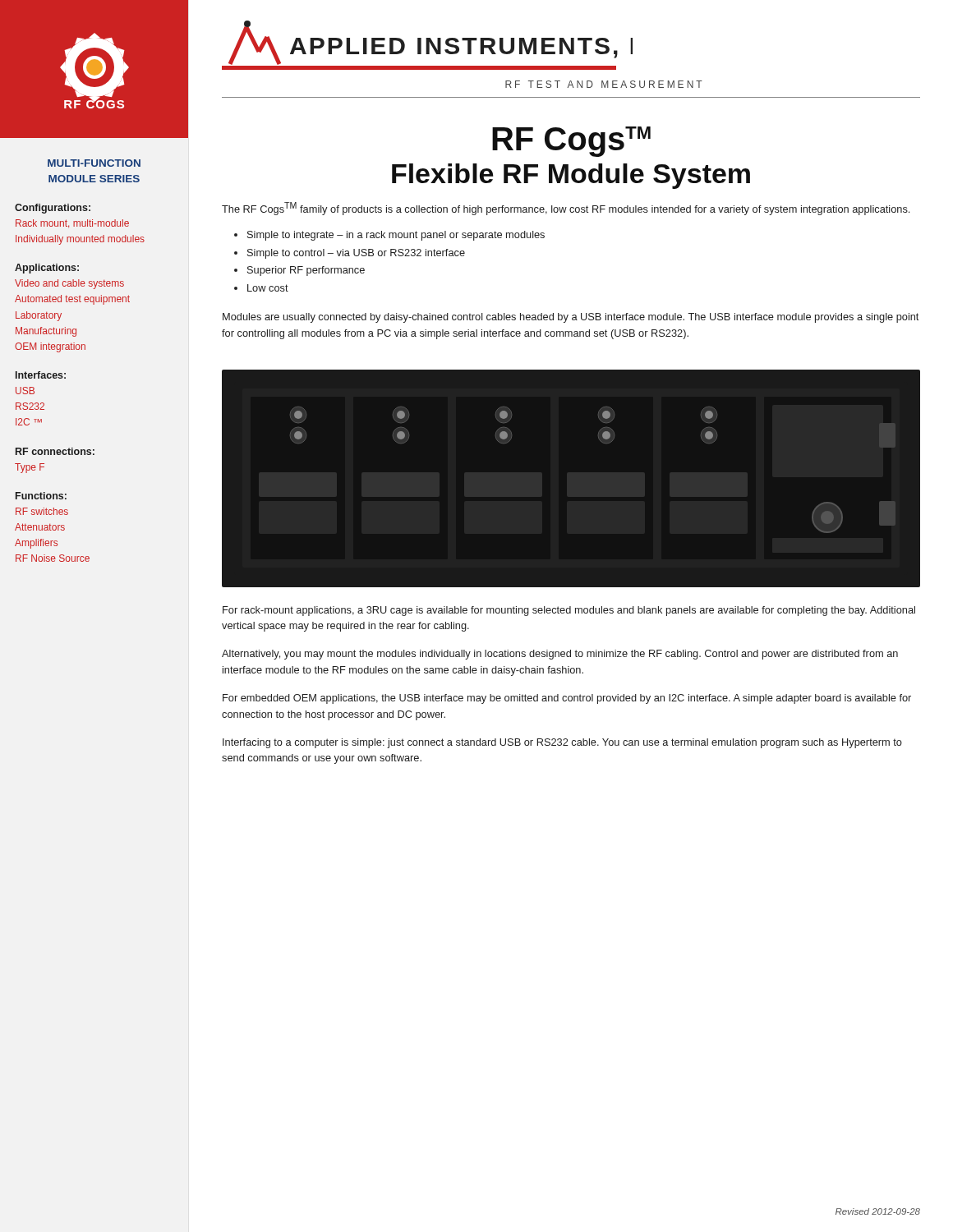Select the text that reads "Rack mount, multi-module Individually mounted modules"
Viewport: 953px width, 1232px height.
click(x=80, y=231)
